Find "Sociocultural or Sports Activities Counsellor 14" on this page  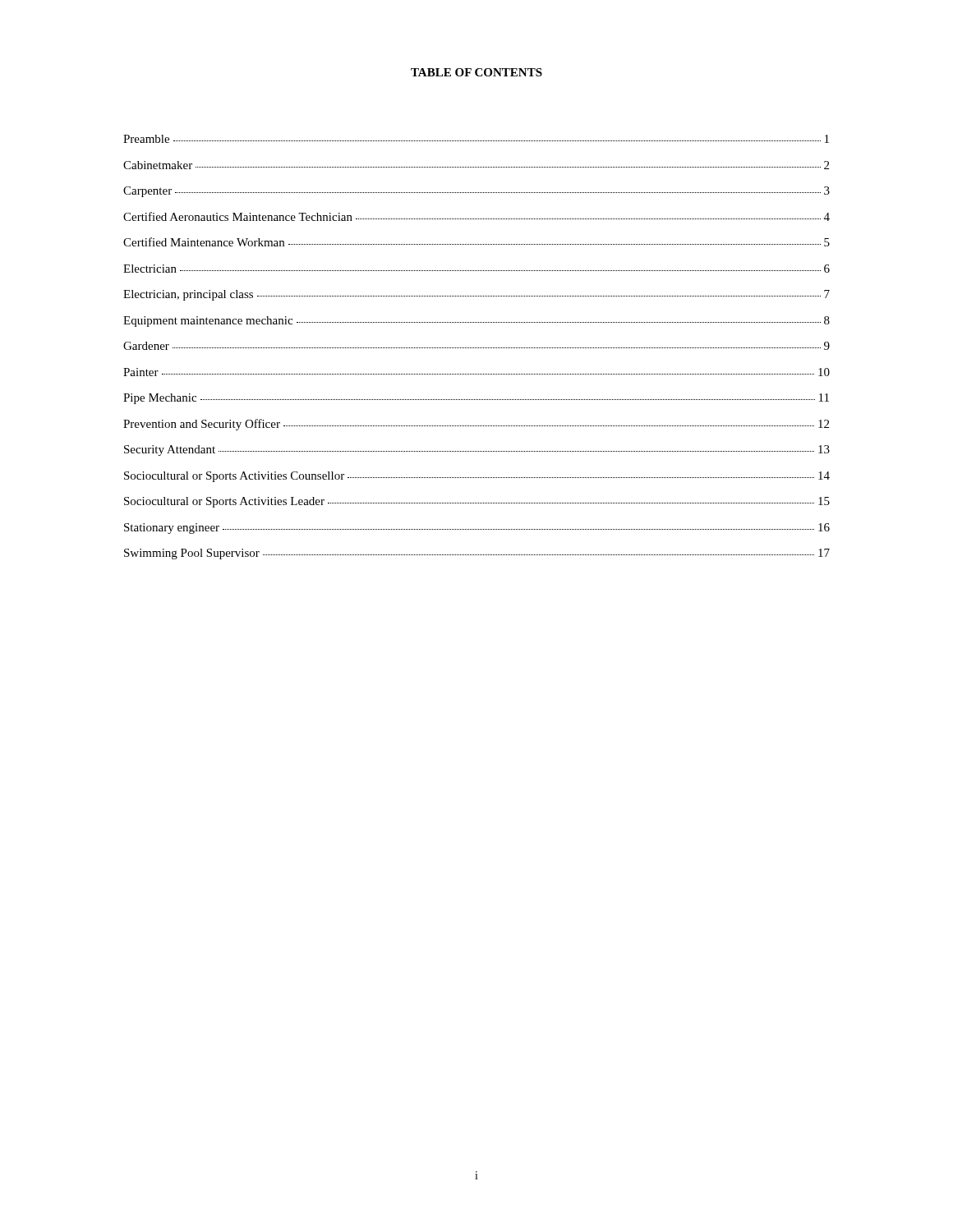click(476, 476)
